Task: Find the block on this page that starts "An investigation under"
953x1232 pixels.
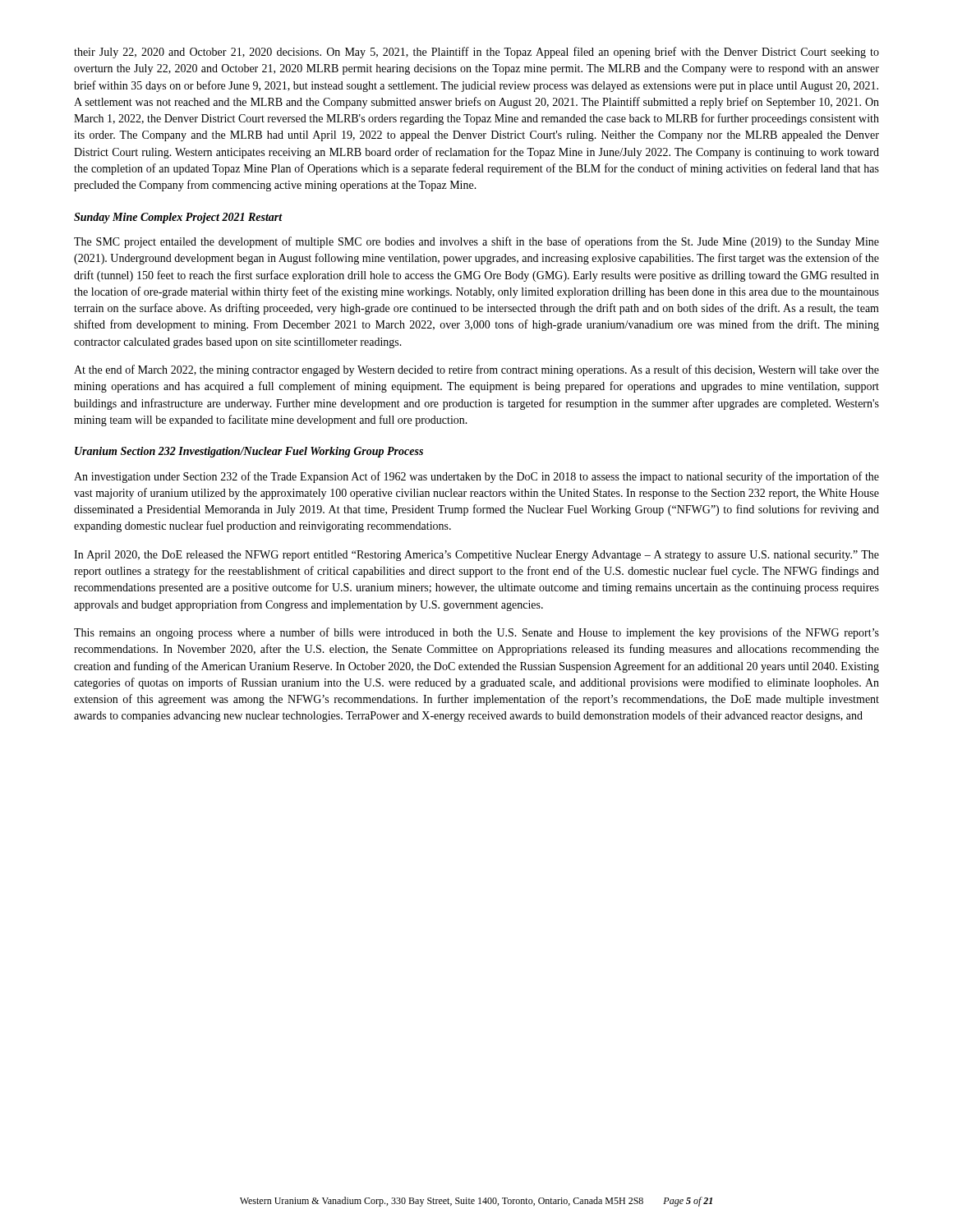Action: pyautogui.click(x=476, y=501)
